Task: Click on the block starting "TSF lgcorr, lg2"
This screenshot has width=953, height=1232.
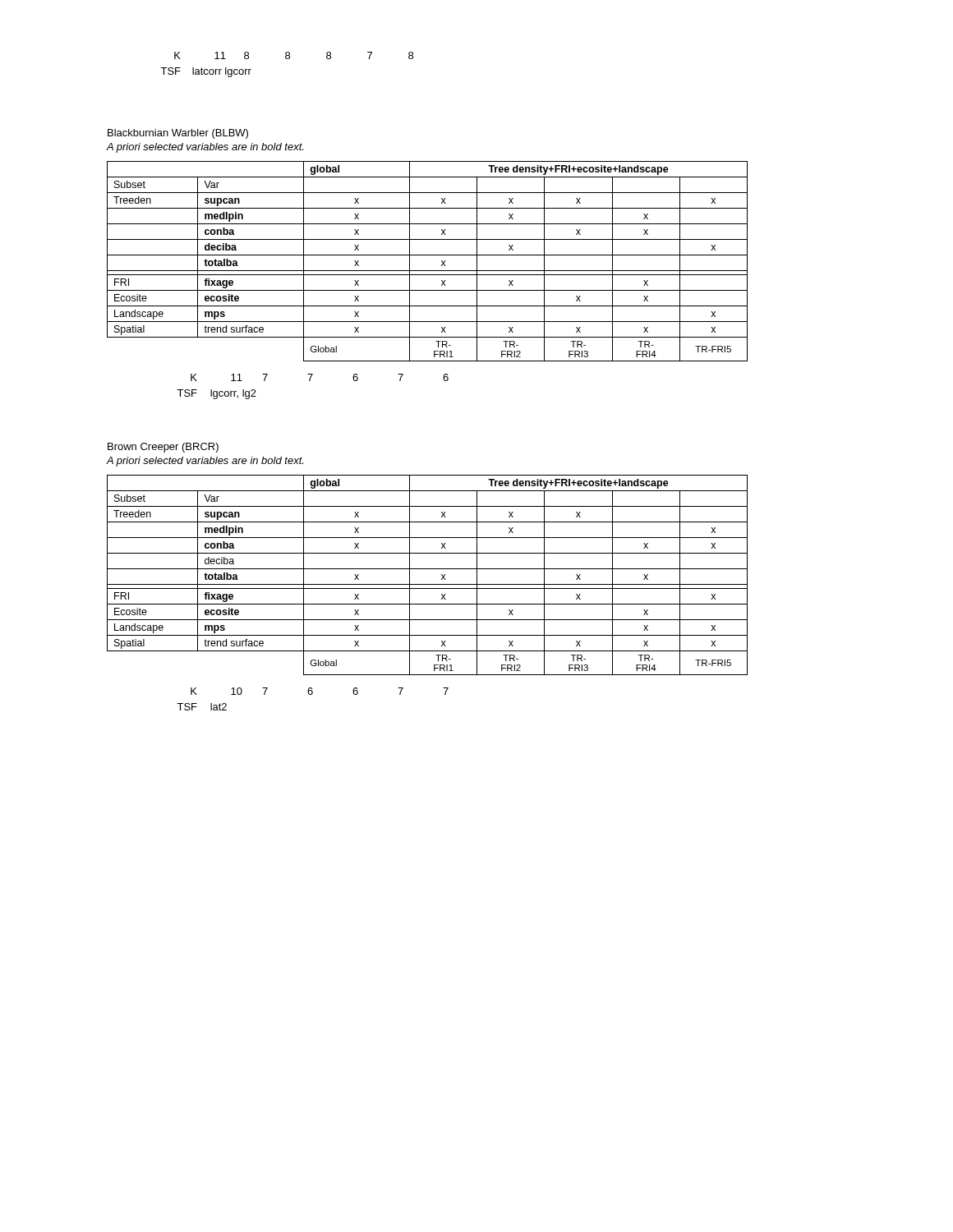Action: click(x=214, y=393)
